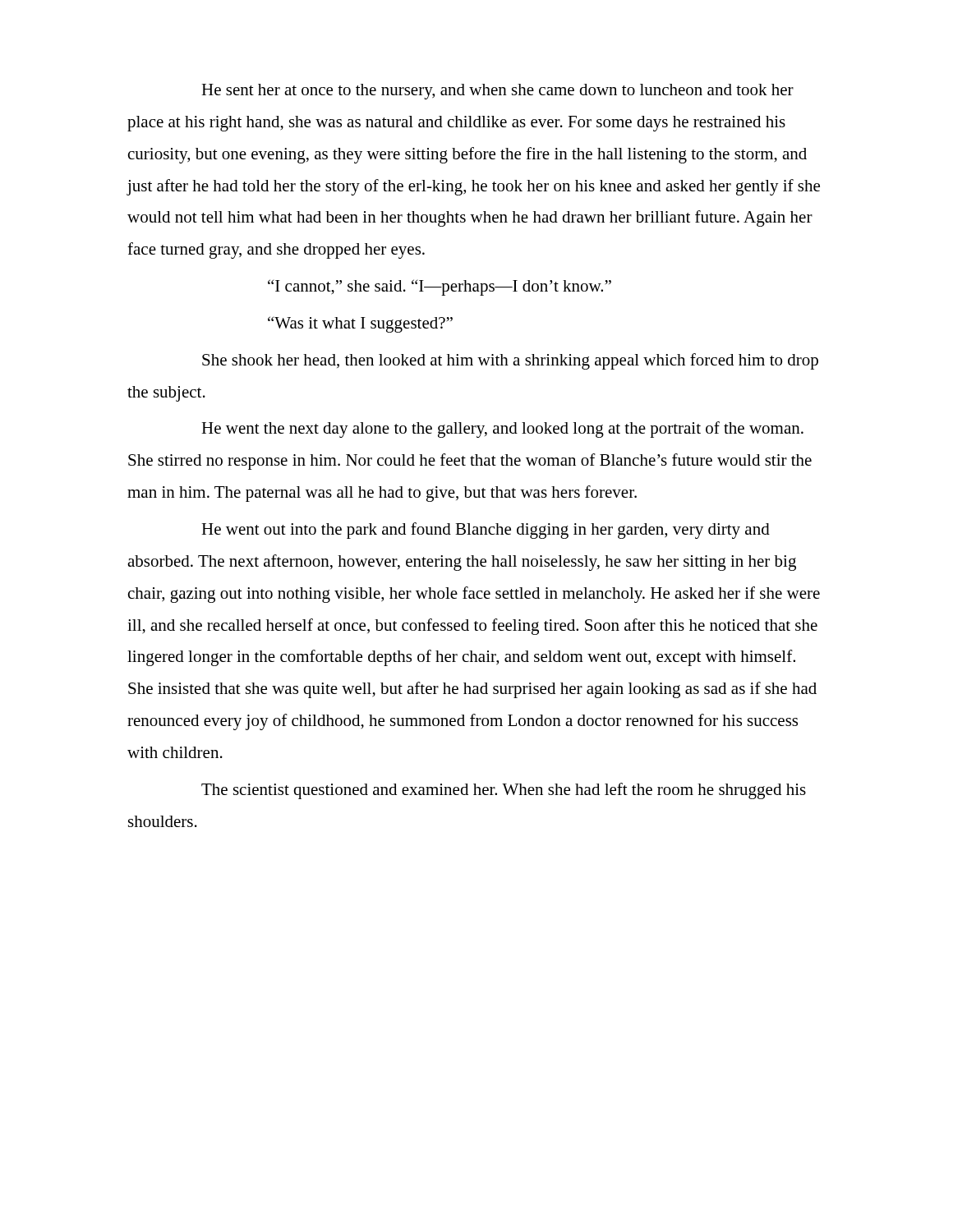Point to the passage starting "“I cannot,” she said. “I—perhaps—I don’t know.”"

point(474,286)
